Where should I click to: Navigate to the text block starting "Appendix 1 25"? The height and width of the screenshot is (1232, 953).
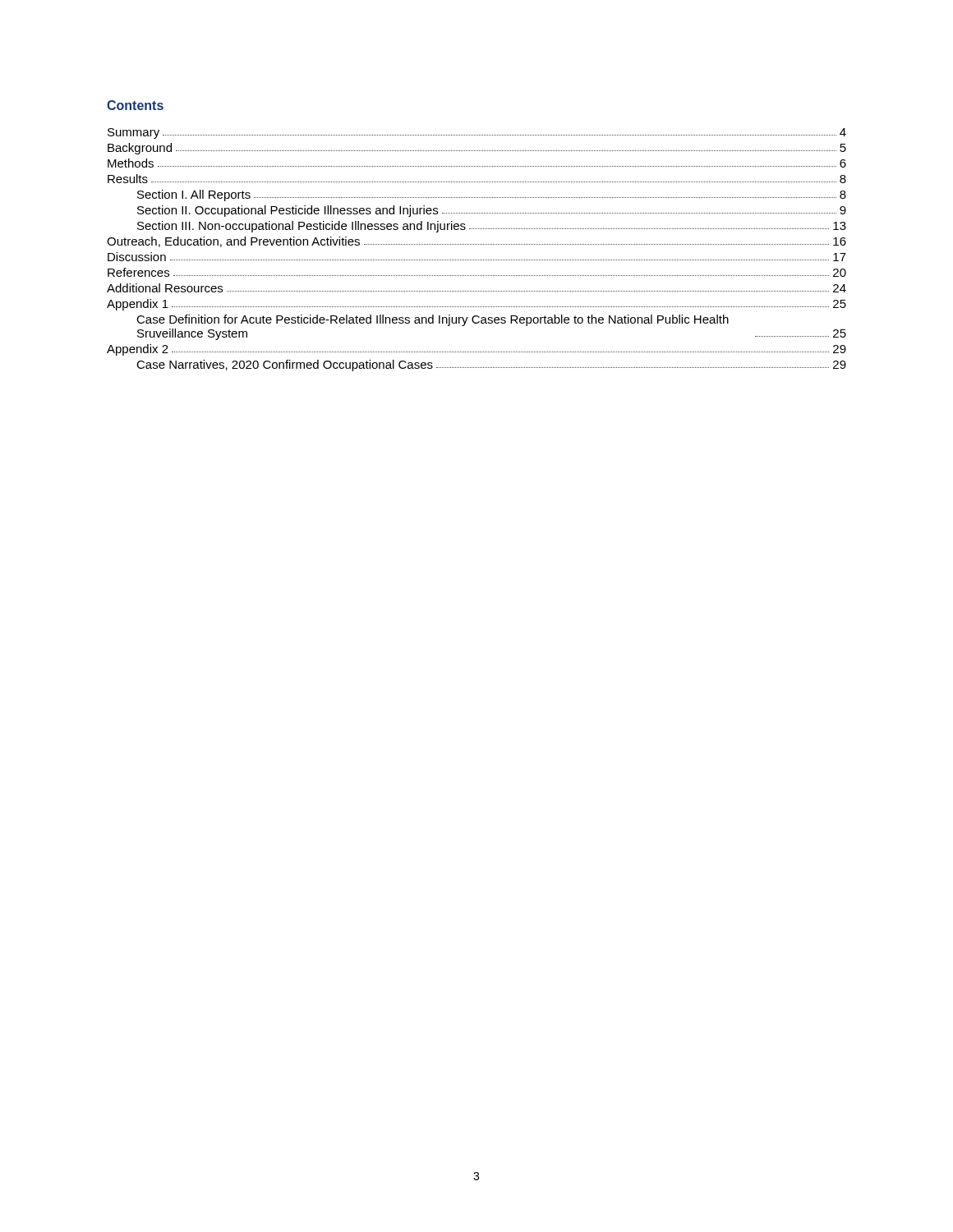(x=476, y=304)
